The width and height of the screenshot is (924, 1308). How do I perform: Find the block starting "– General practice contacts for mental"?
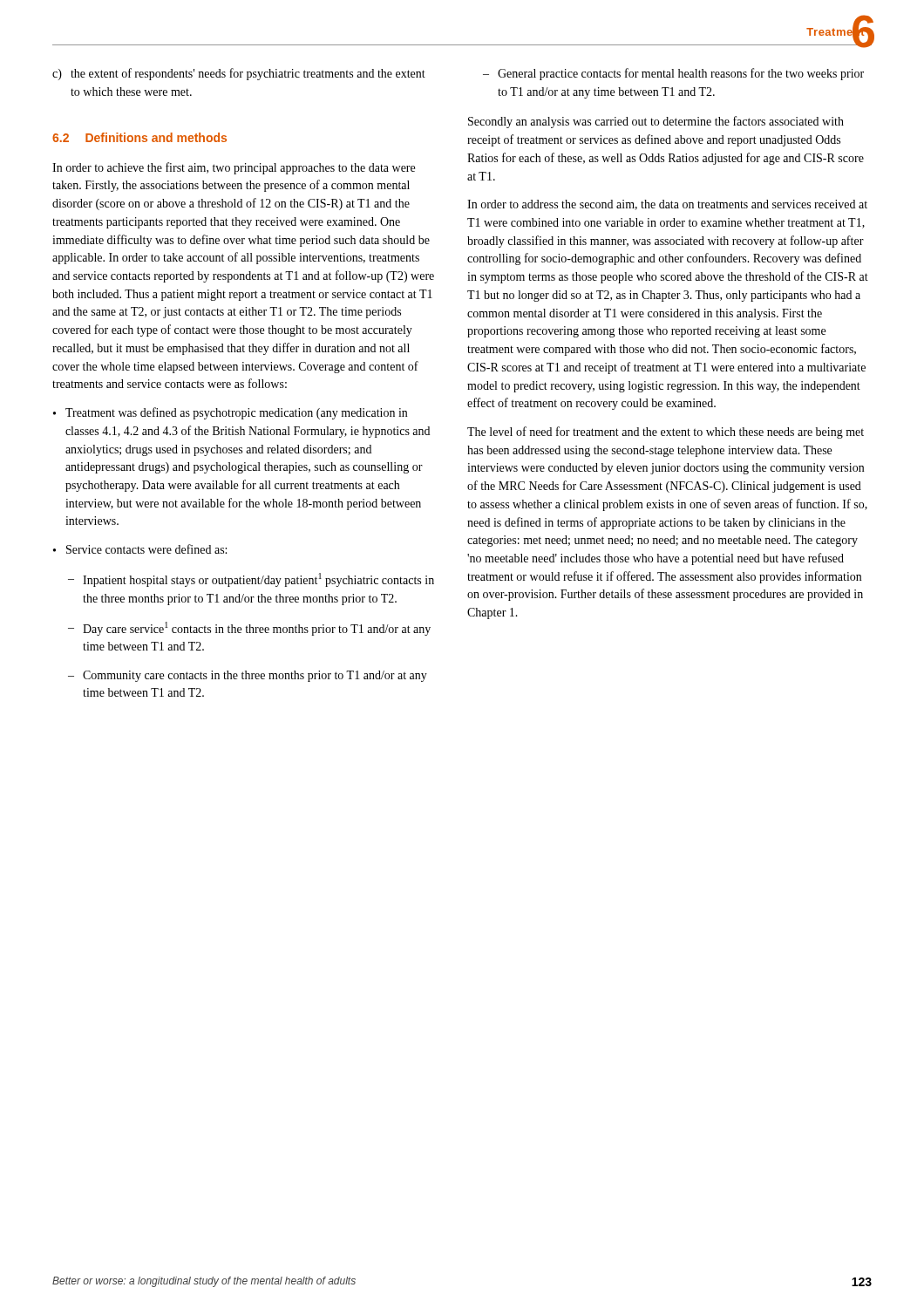tap(677, 83)
